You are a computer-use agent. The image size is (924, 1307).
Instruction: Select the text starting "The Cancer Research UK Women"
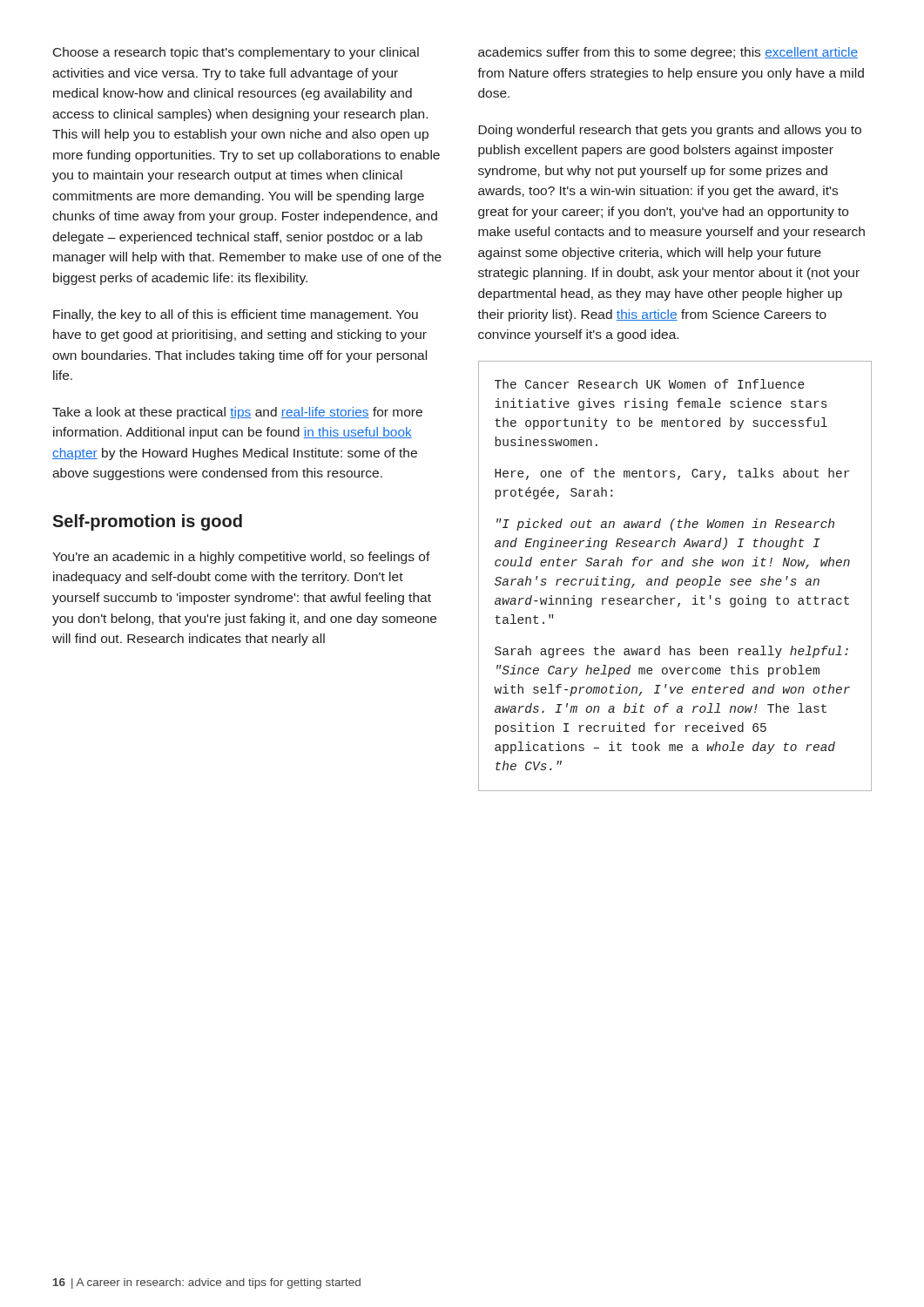(x=675, y=576)
